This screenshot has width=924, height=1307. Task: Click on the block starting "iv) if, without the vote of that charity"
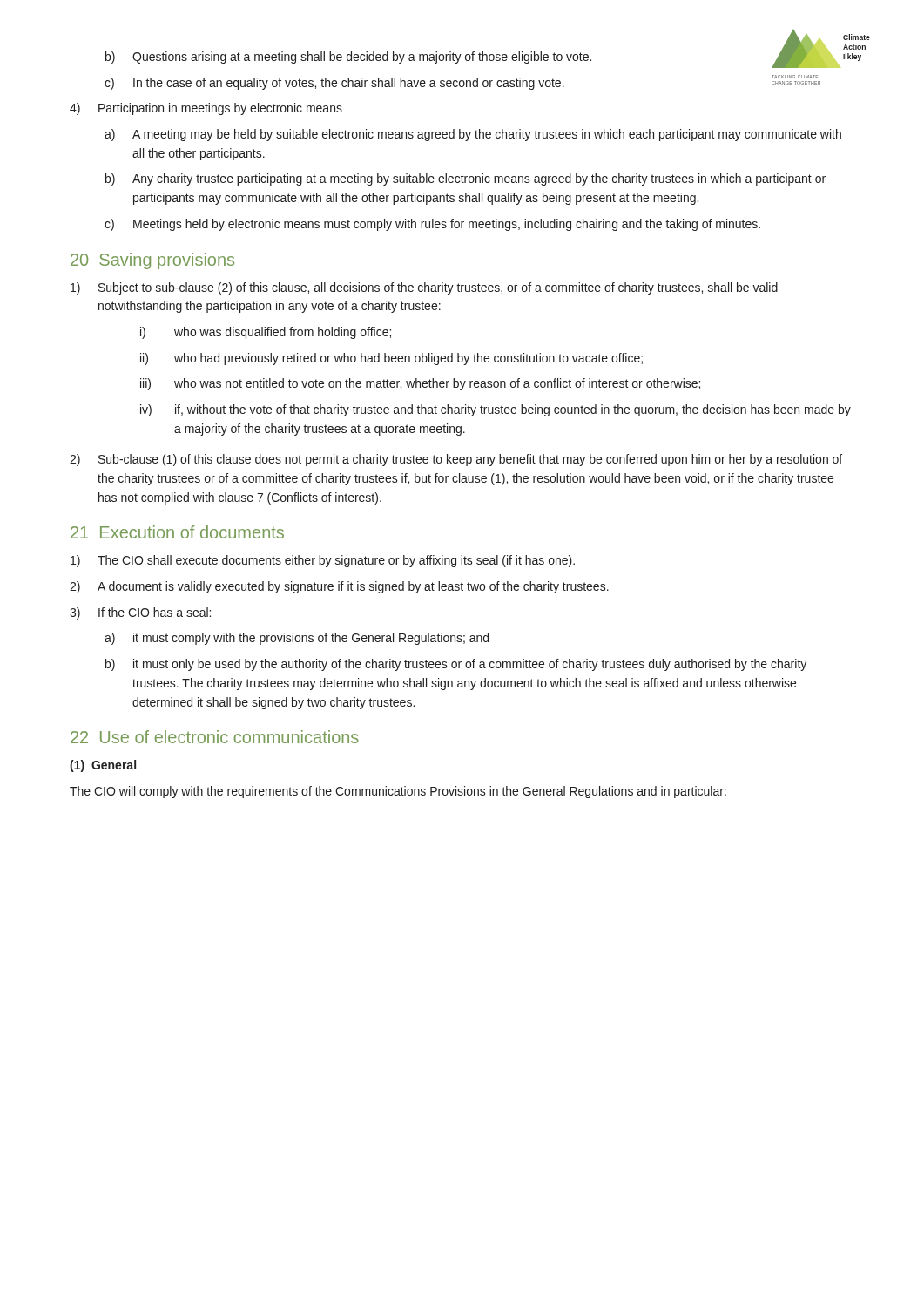(497, 420)
